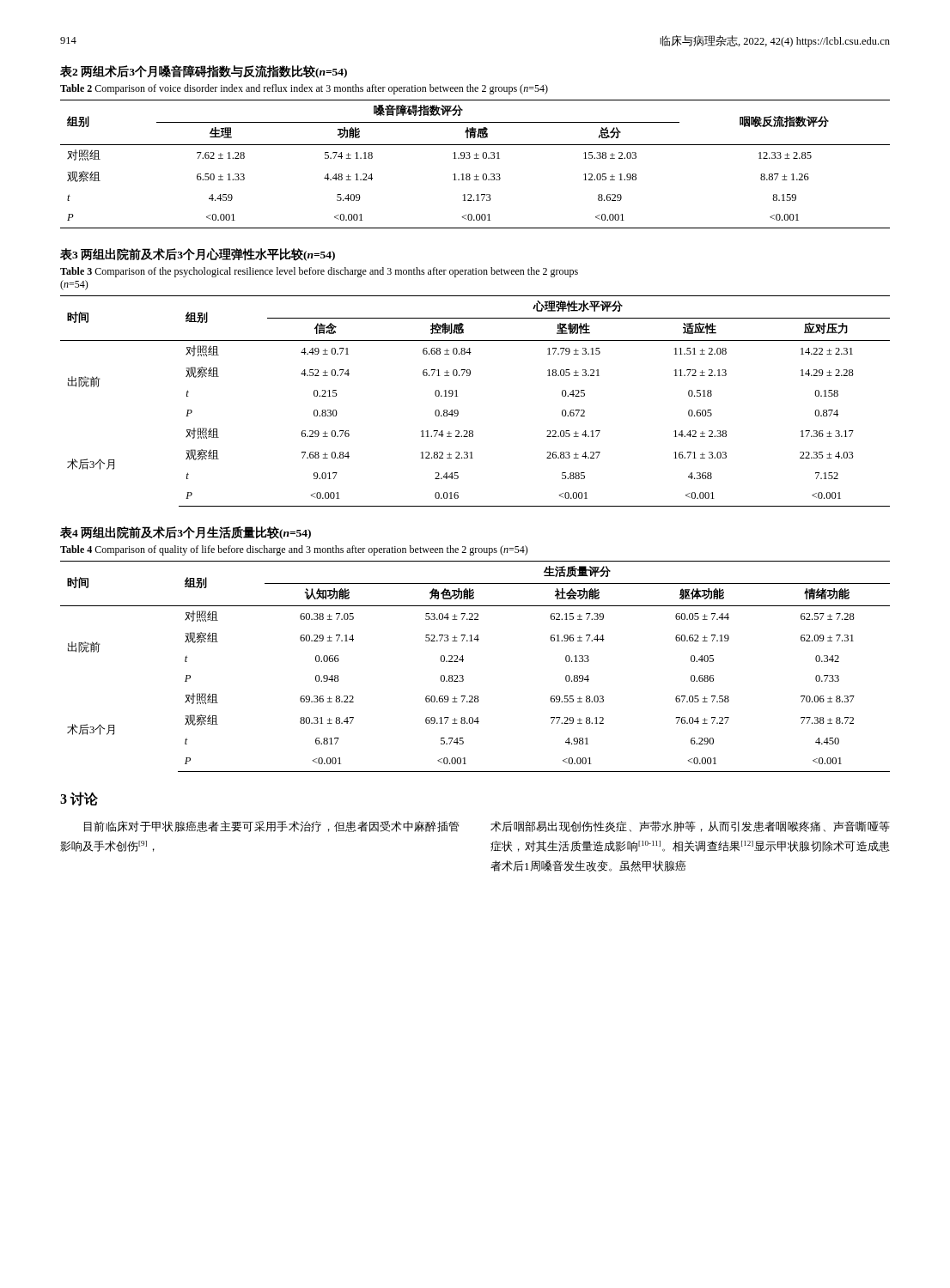The height and width of the screenshot is (1288, 950).
Task: Select the passage starting "表2 两组术后3个月嗓音障碍指数与反流指数比较(n=54)"
Action: click(x=204, y=72)
